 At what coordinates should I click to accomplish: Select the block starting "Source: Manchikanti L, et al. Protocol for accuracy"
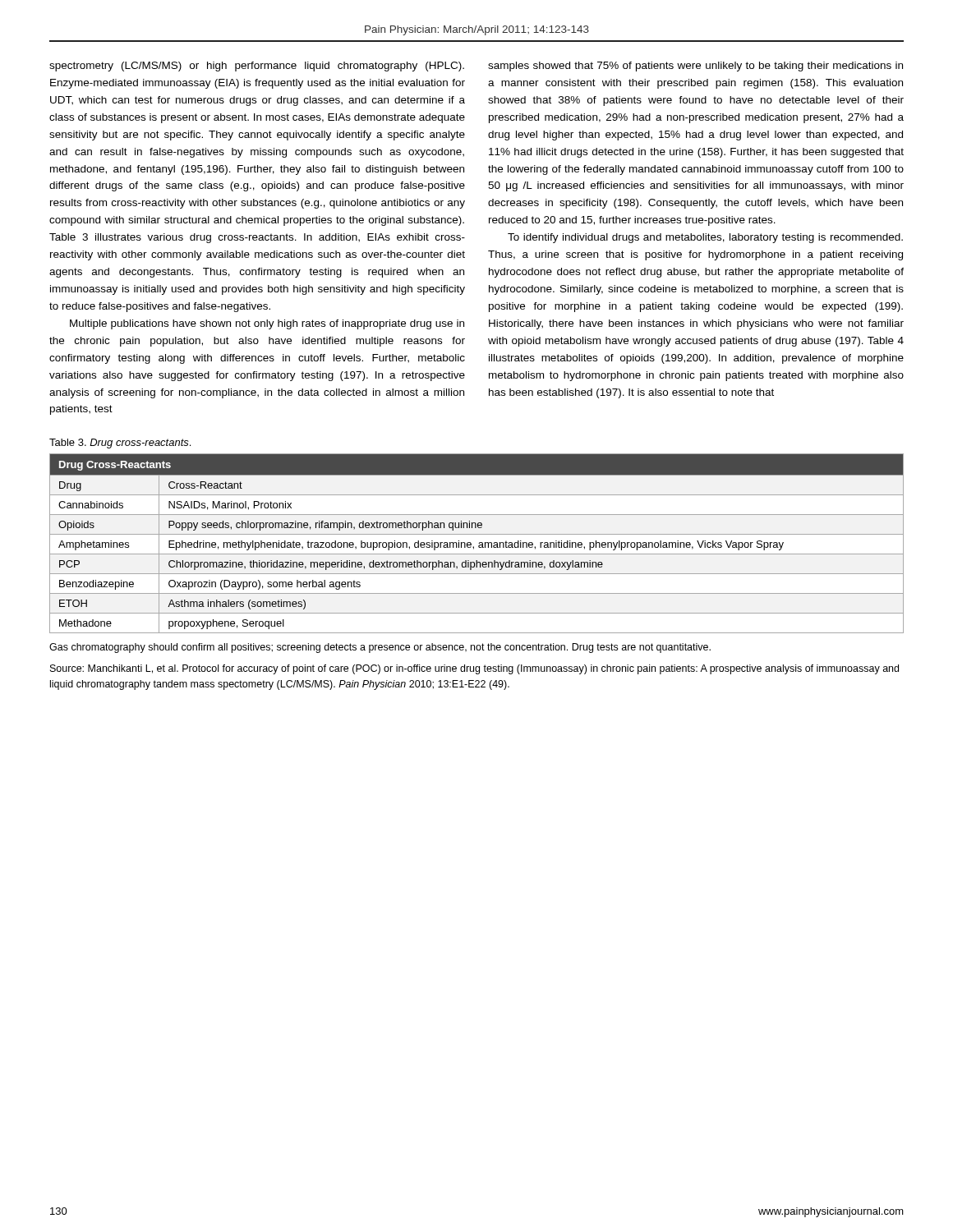(474, 676)
